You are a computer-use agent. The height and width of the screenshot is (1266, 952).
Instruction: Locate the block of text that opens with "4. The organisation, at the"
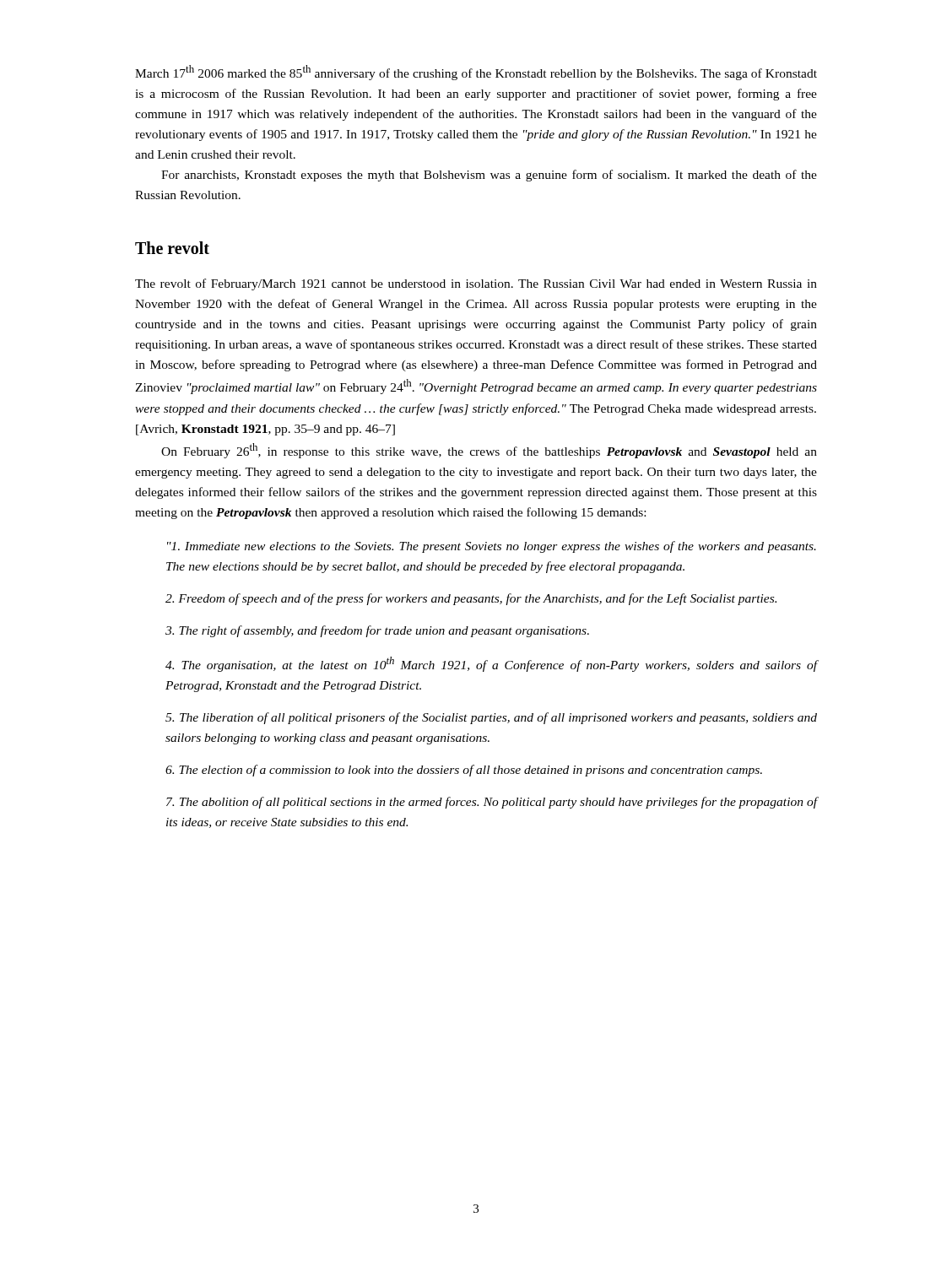point(491,673)
